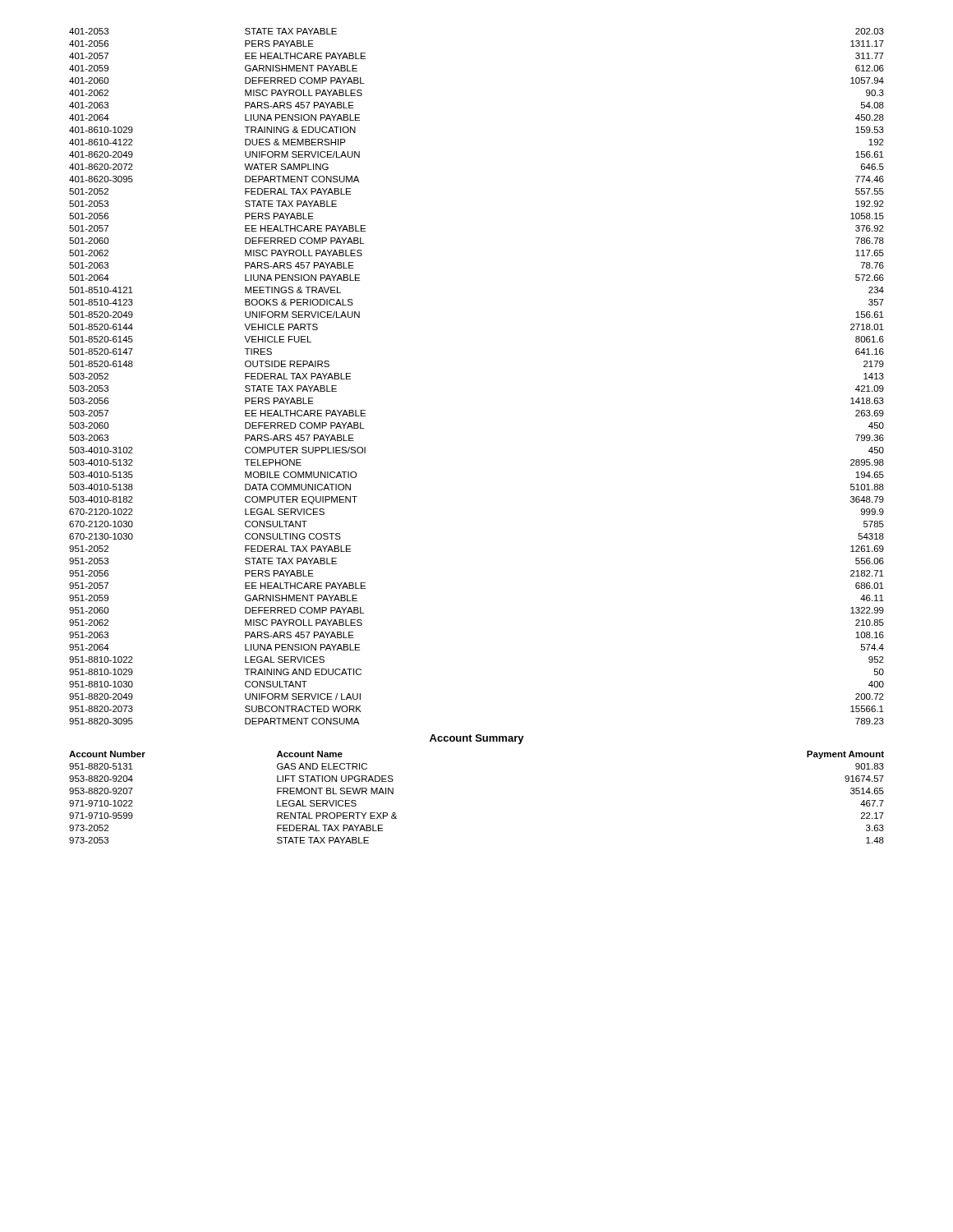Find the element starting "Account Summary"

(x=476, y=738)
